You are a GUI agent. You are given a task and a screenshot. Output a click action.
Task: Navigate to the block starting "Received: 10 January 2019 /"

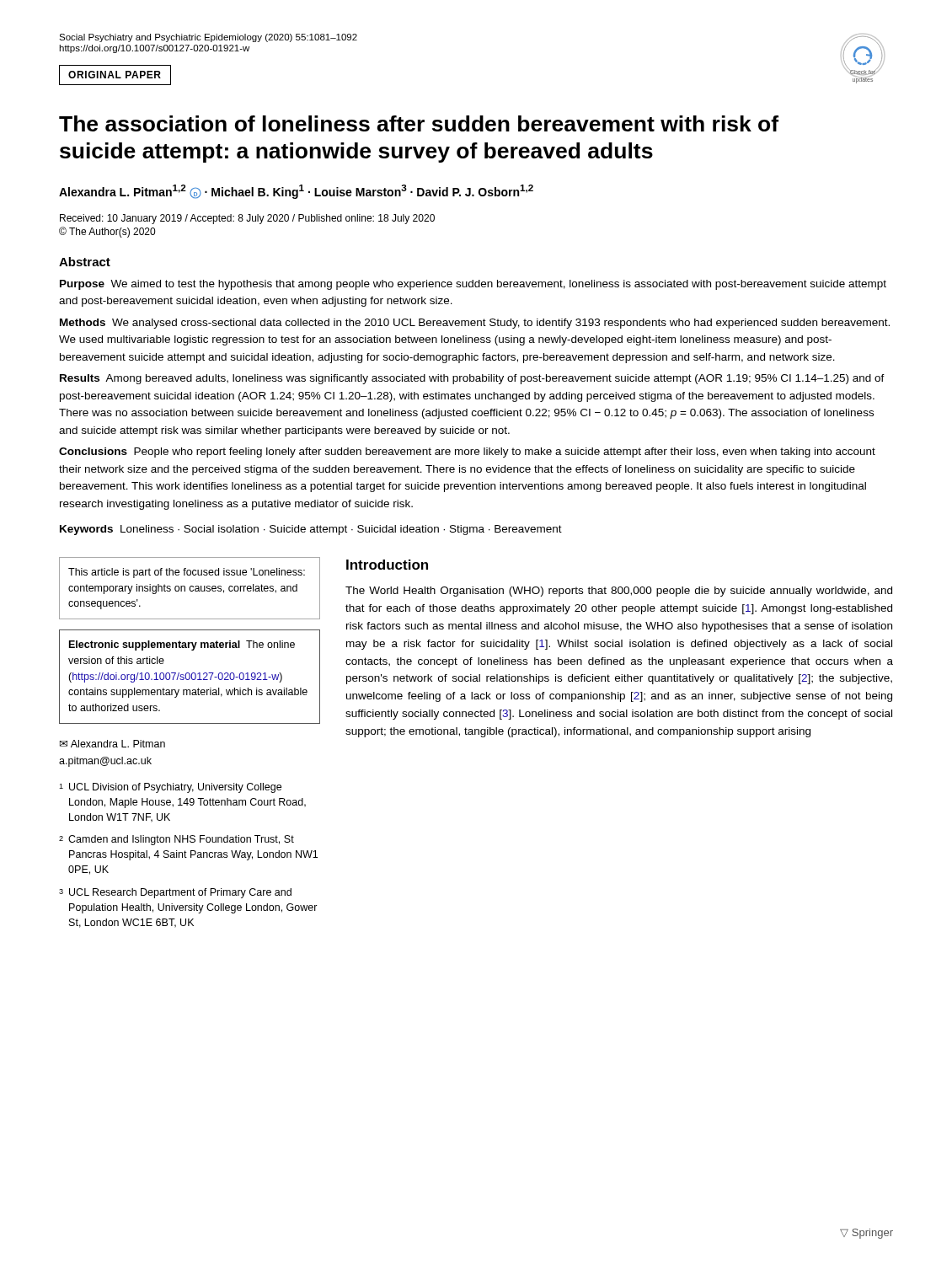point(247,218)
